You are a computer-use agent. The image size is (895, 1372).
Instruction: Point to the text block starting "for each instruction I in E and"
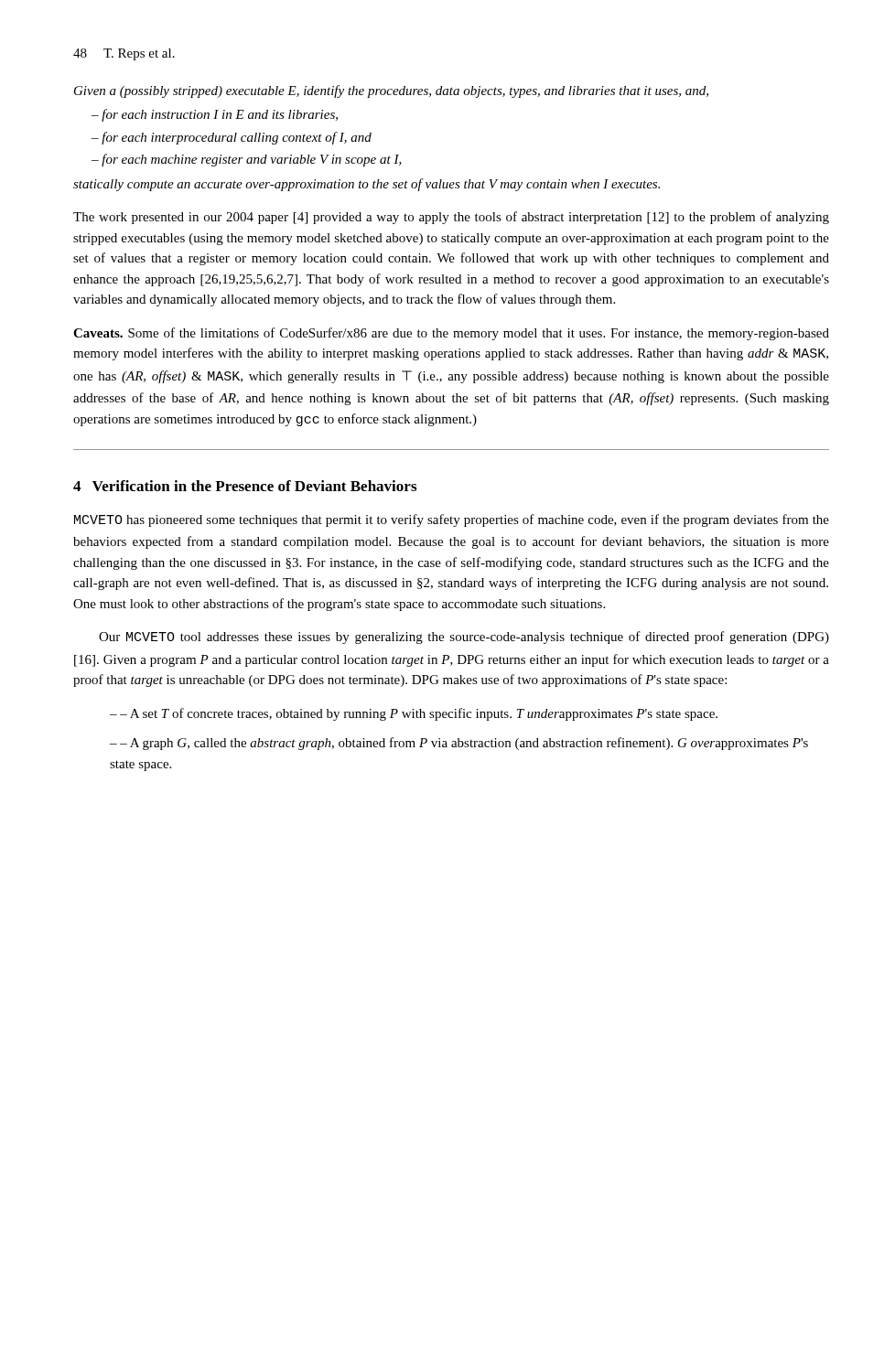(x=220, y=115)
